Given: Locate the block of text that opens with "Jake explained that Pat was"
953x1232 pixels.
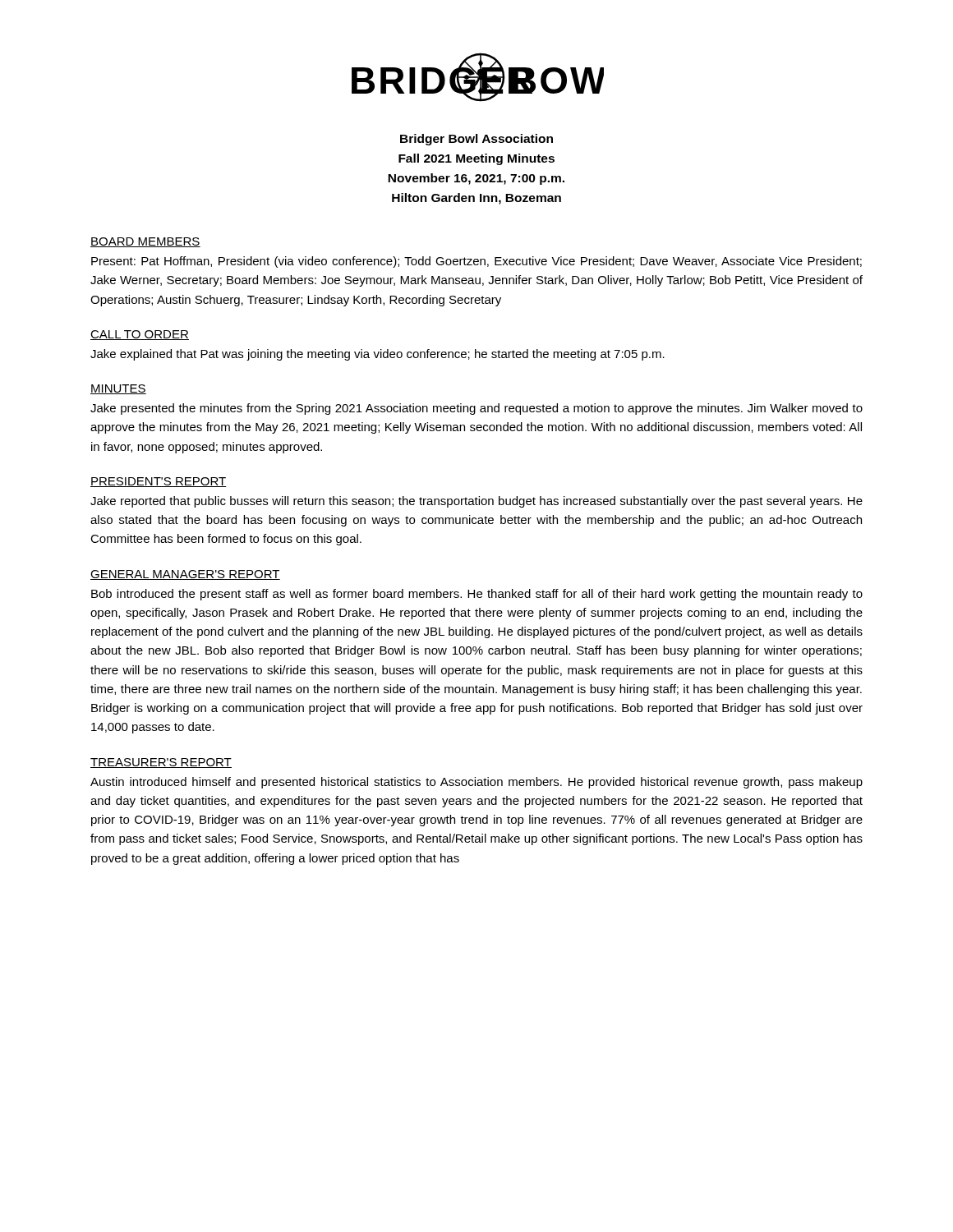Looking at the screenshot, I should pos(378,353).
